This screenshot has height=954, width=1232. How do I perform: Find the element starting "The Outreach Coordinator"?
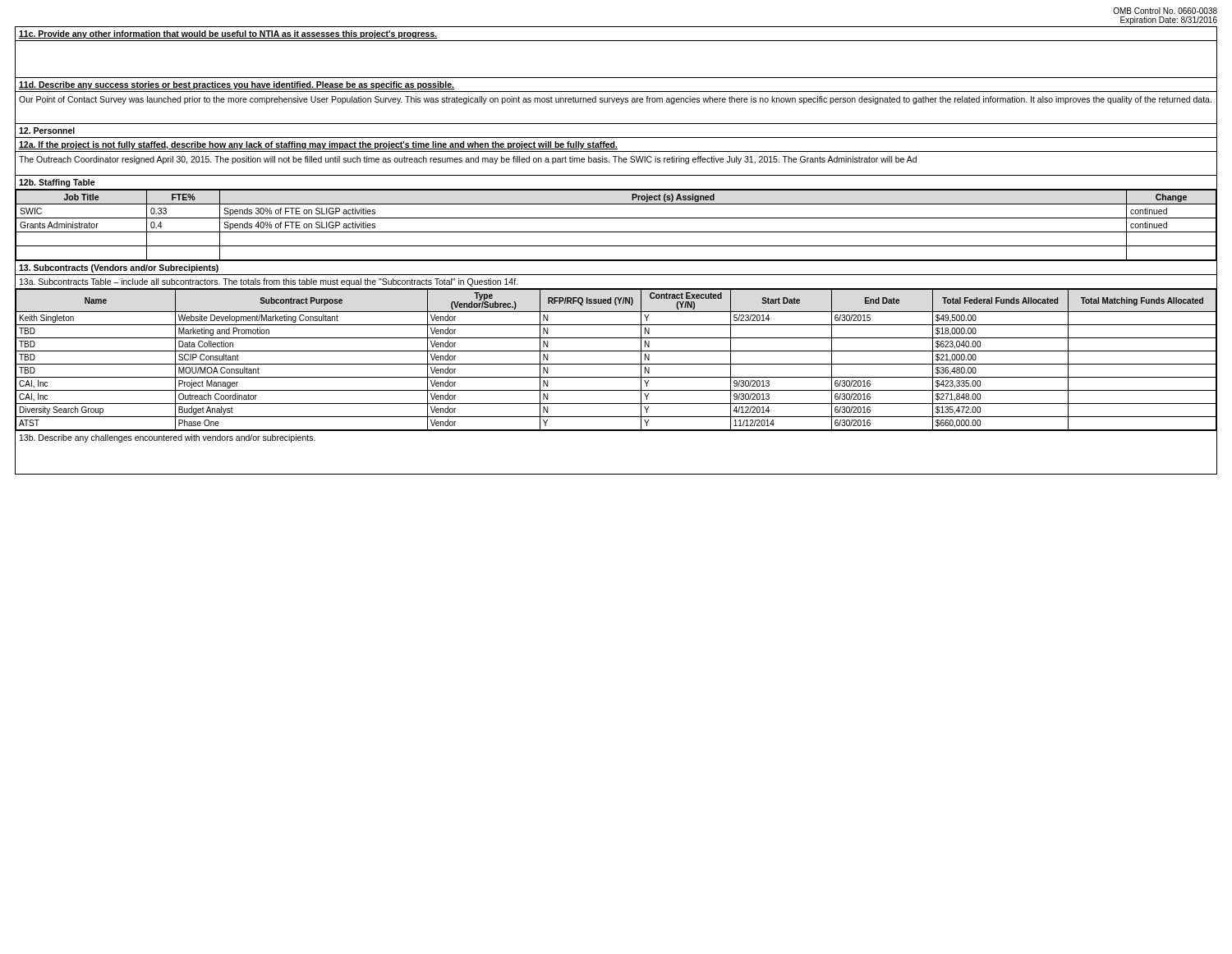pos(468,159)
